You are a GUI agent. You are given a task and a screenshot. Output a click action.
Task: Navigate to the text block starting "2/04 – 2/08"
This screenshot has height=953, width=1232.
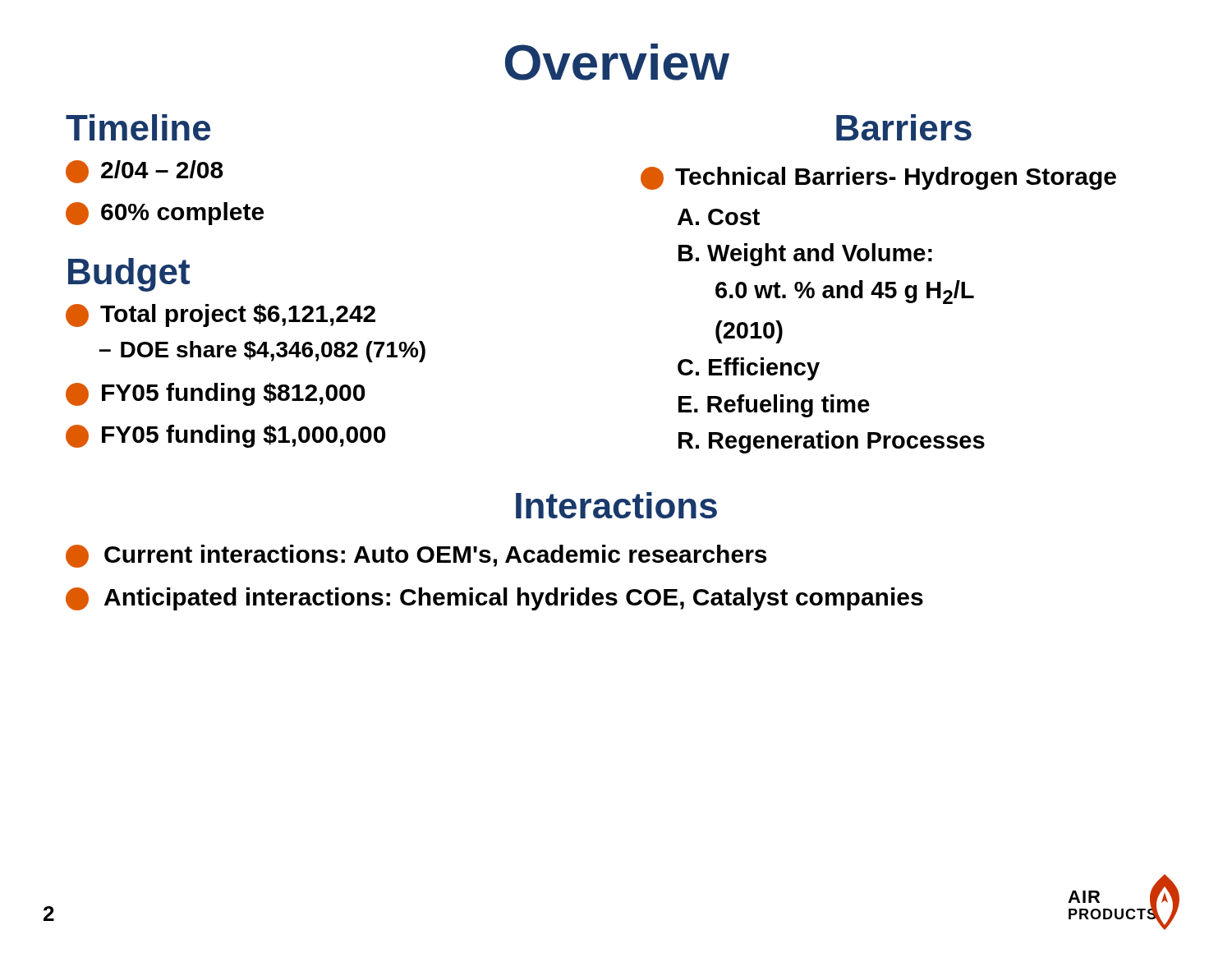pos(145,170)
